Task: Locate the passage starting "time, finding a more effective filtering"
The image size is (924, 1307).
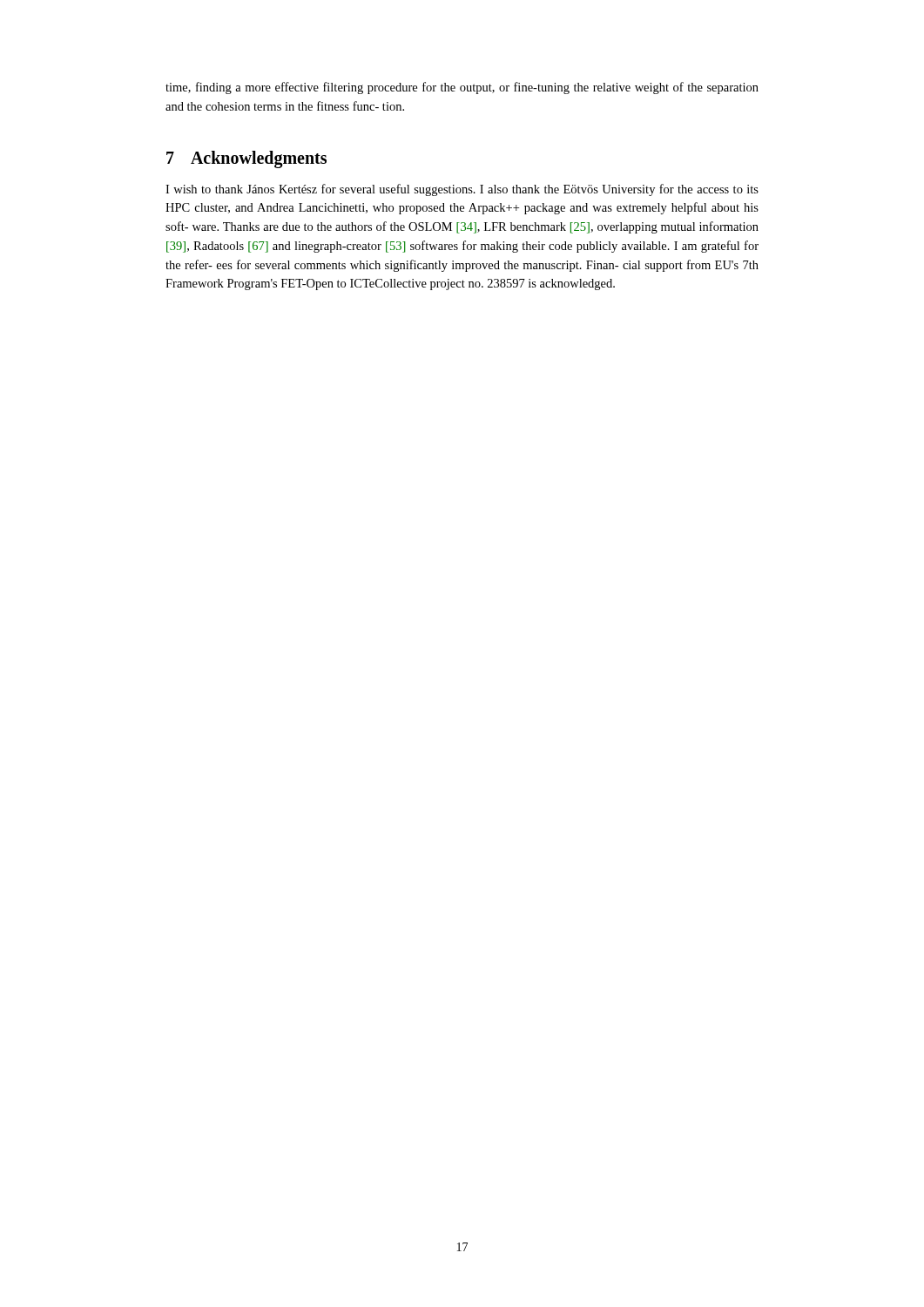Action: 462,97
